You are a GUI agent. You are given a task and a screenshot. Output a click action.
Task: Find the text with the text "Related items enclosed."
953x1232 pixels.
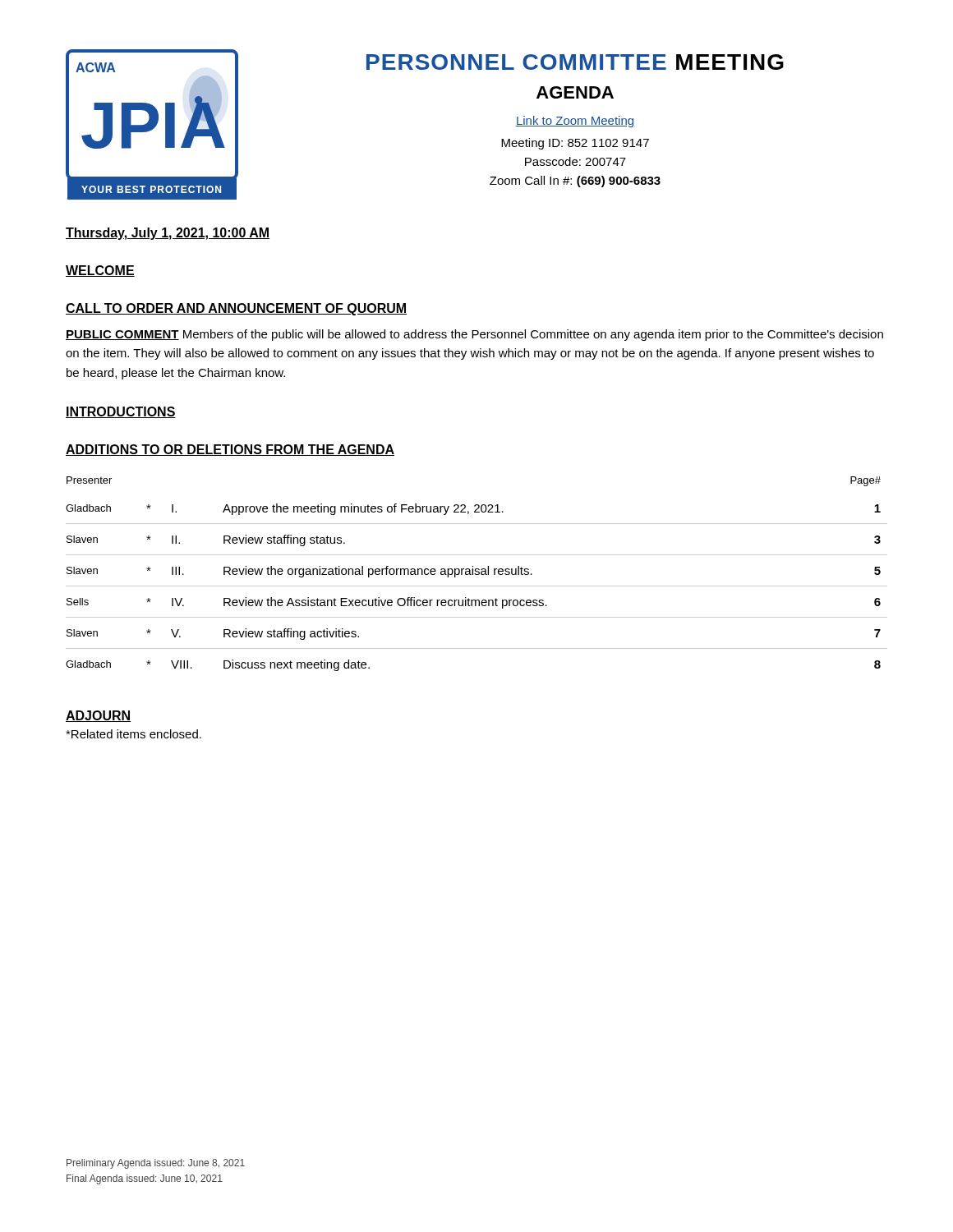pyautogui.click(x=134, y=734)
